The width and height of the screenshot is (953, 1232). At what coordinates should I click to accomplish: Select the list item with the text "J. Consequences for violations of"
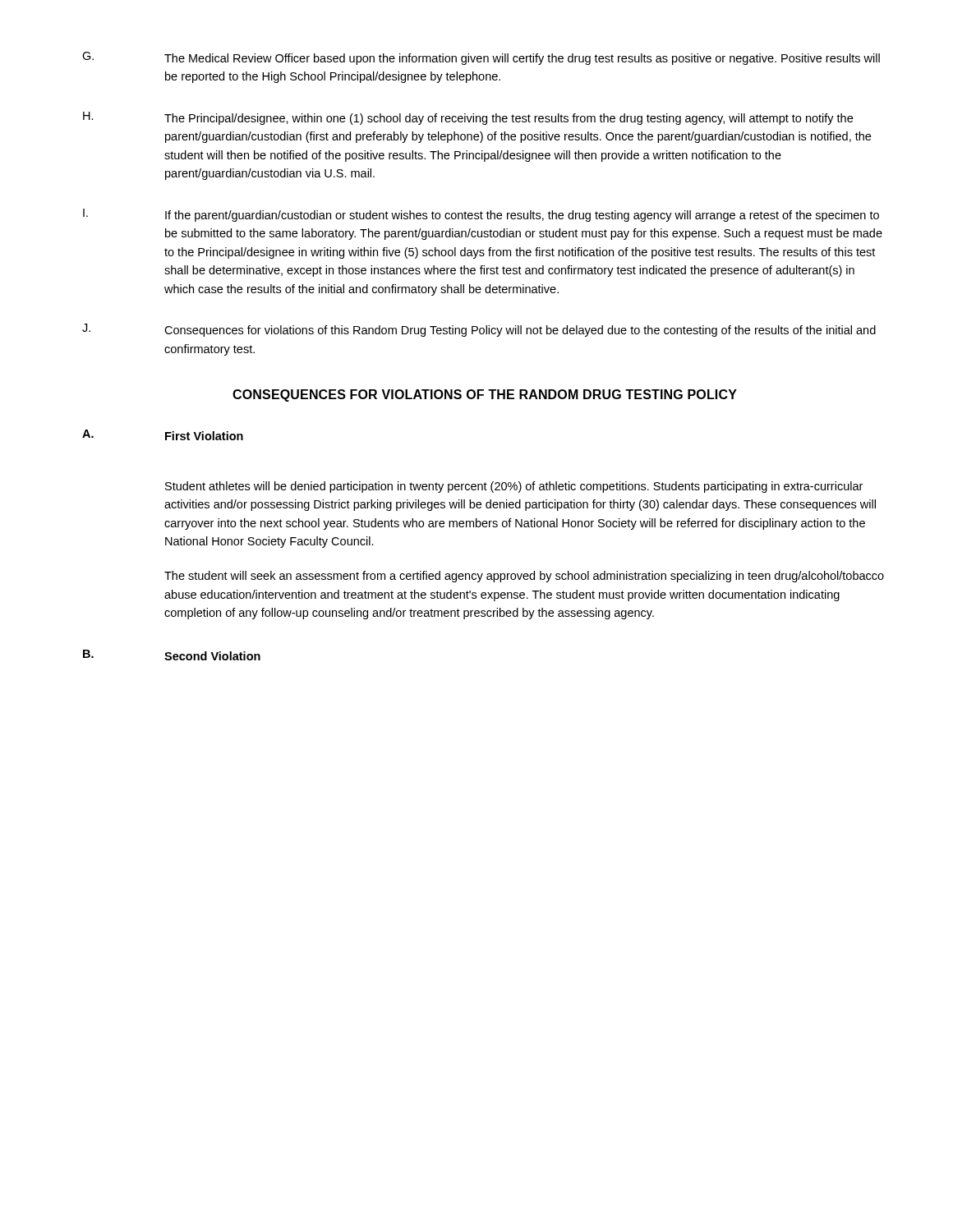coord(485,340)
